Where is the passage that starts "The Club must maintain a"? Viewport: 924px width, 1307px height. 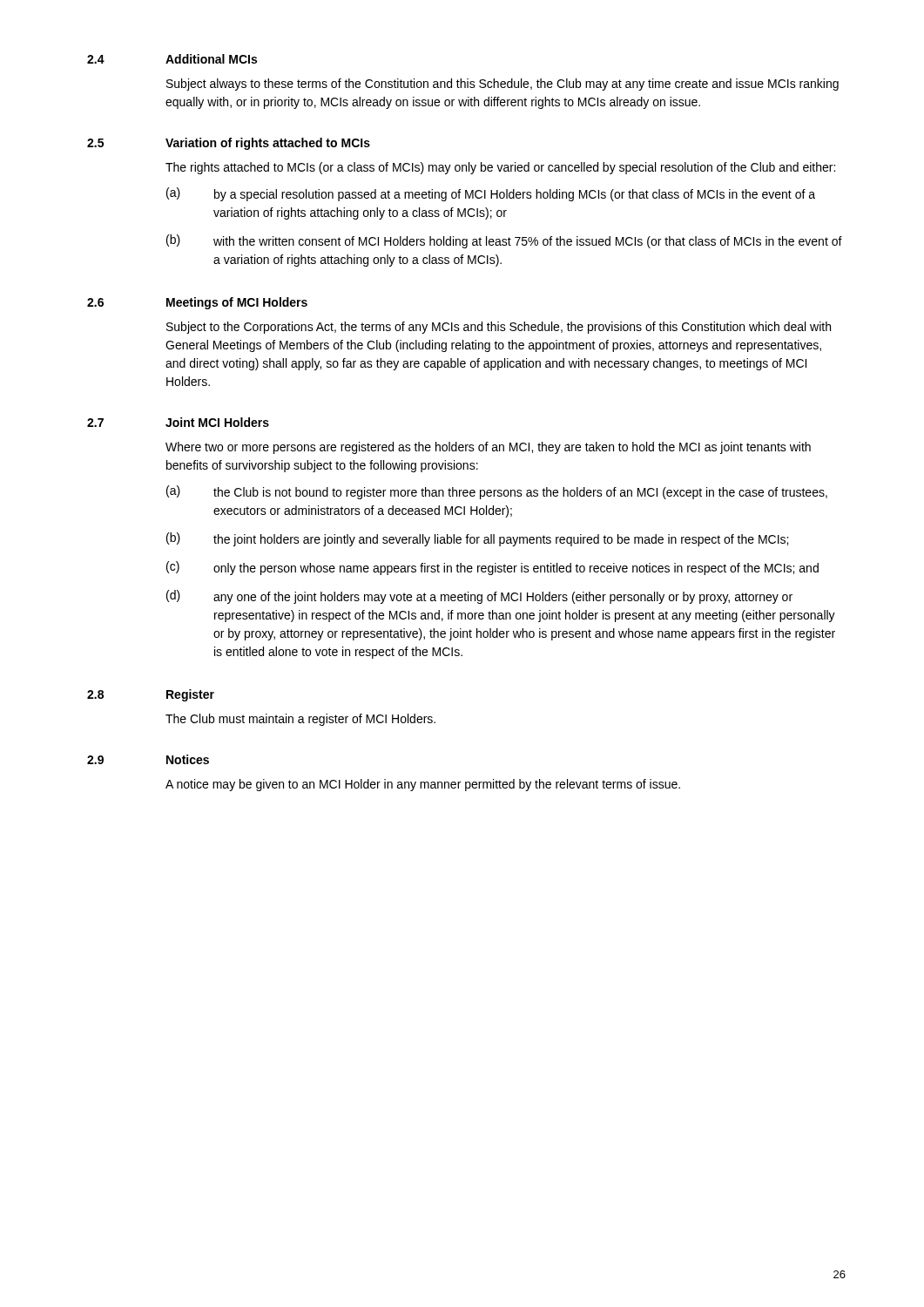300,720
